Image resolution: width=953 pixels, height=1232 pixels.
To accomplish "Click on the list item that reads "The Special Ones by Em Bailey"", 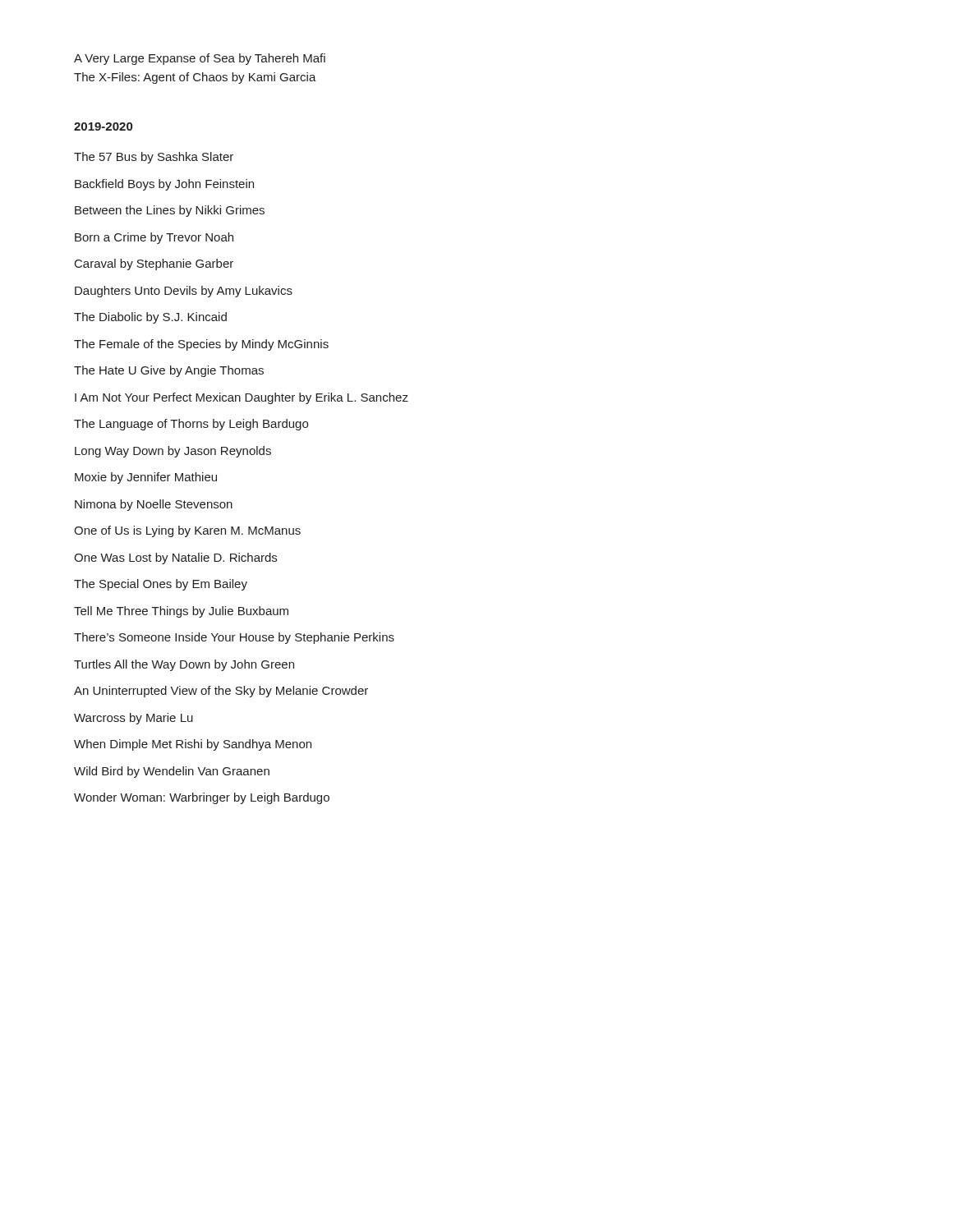I will click(161, 584).
